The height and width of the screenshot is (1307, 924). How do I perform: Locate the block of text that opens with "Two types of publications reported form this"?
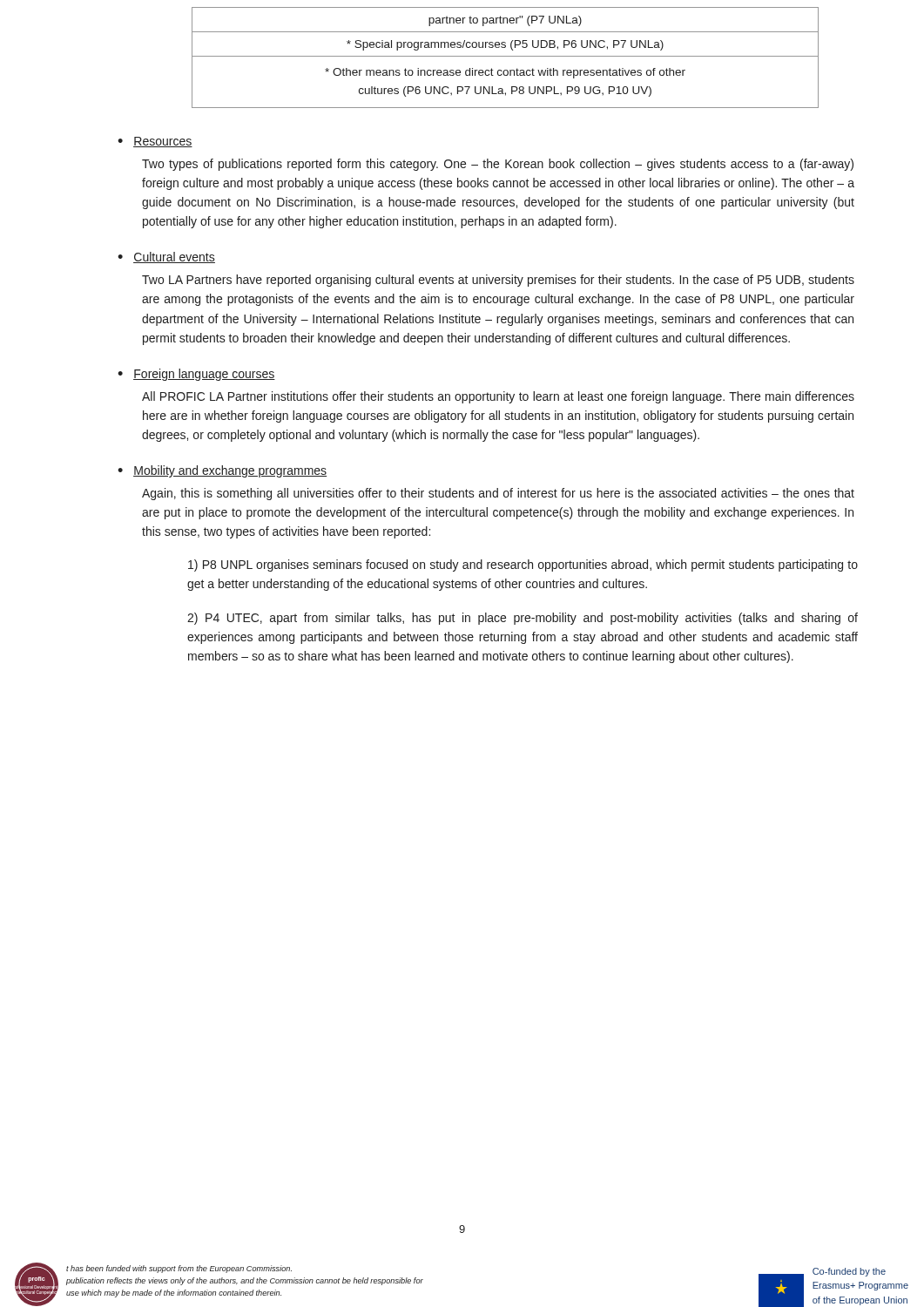498,193
